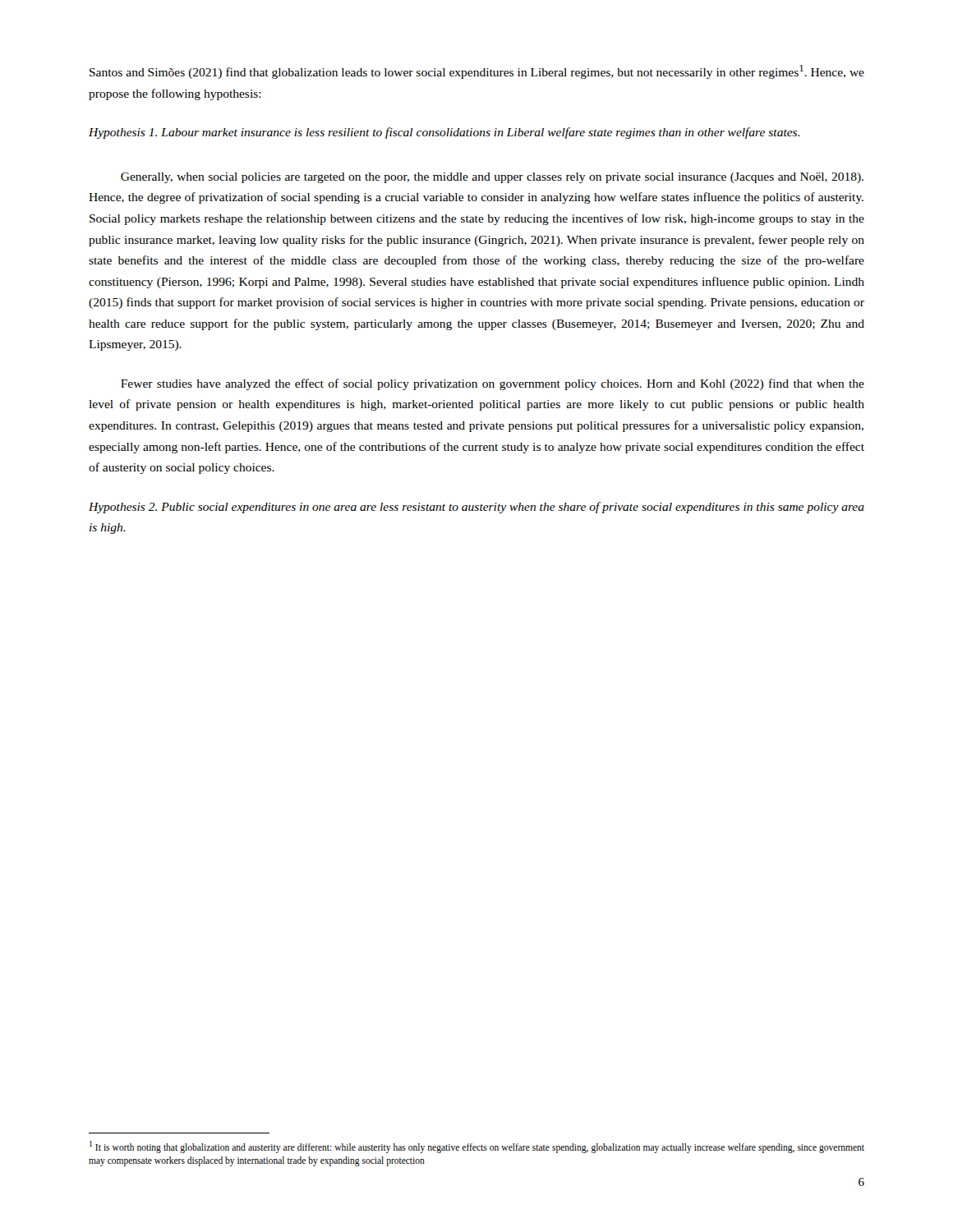Navigate to the text block starting "Generally, when social policies are targeted"
This screenshot has width=953, height=1232.
click(x=476, y=260)
